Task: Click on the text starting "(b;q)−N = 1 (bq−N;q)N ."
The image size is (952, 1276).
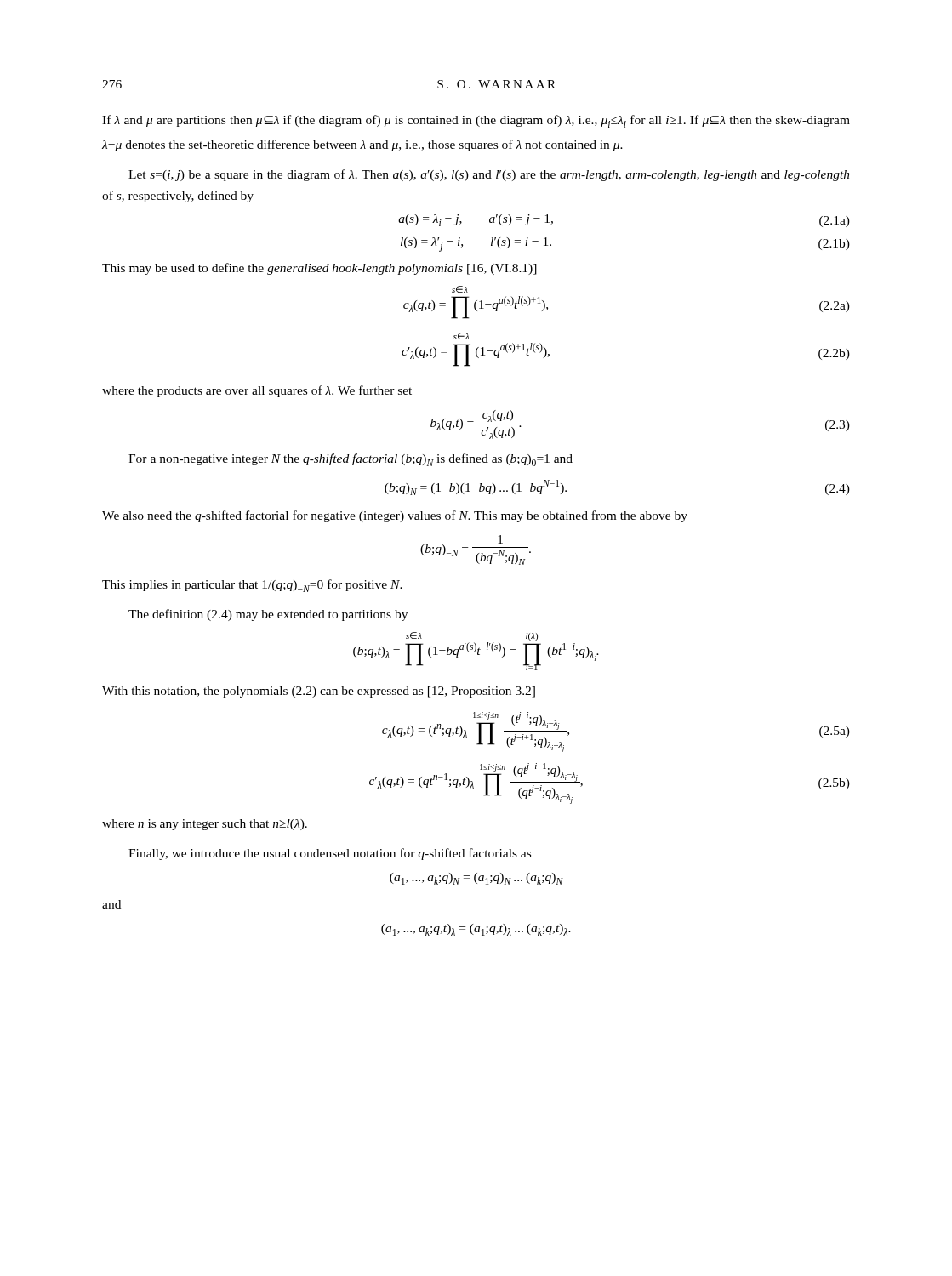Action: (476, 549)
